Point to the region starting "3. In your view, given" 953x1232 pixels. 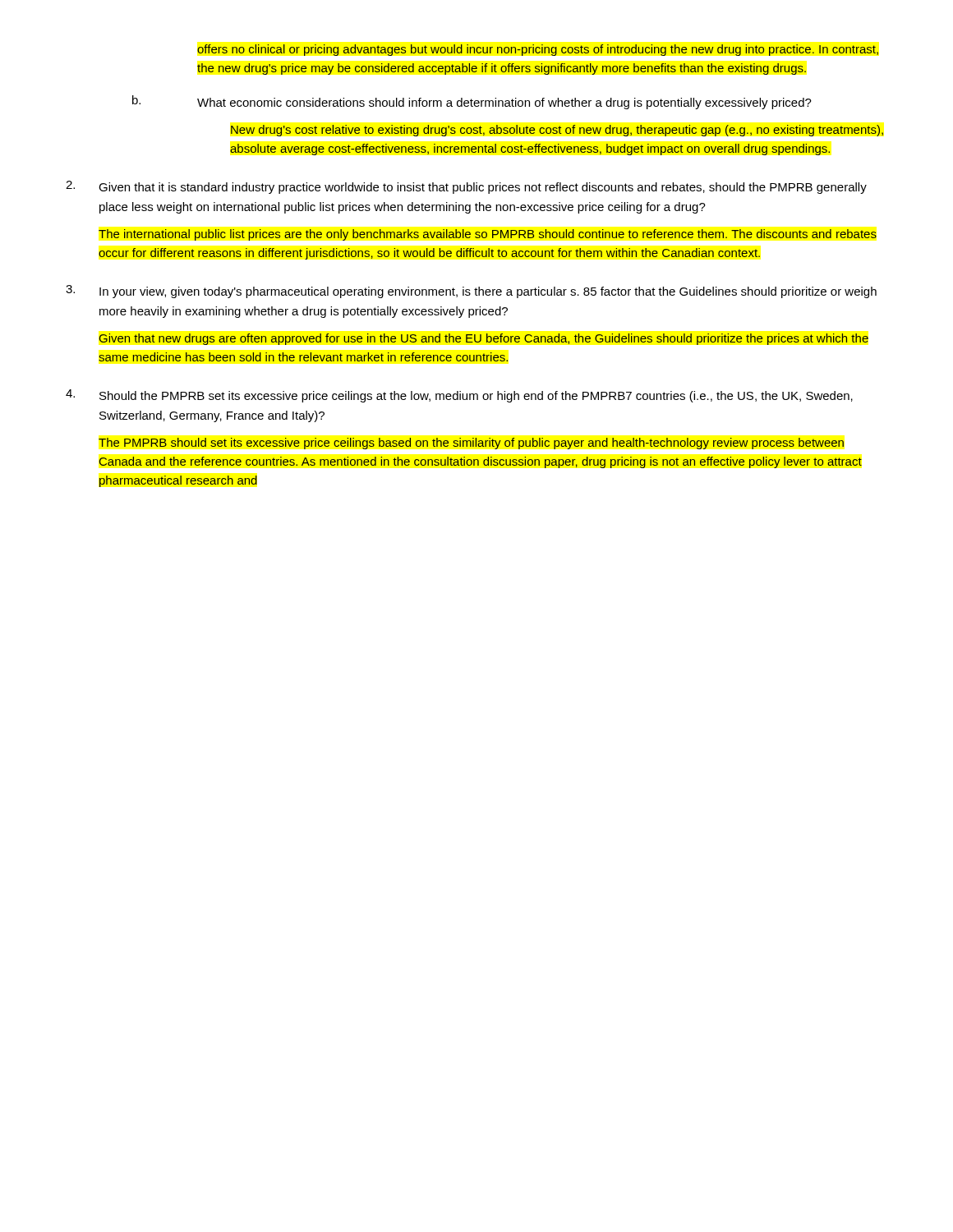pos(476,301)
